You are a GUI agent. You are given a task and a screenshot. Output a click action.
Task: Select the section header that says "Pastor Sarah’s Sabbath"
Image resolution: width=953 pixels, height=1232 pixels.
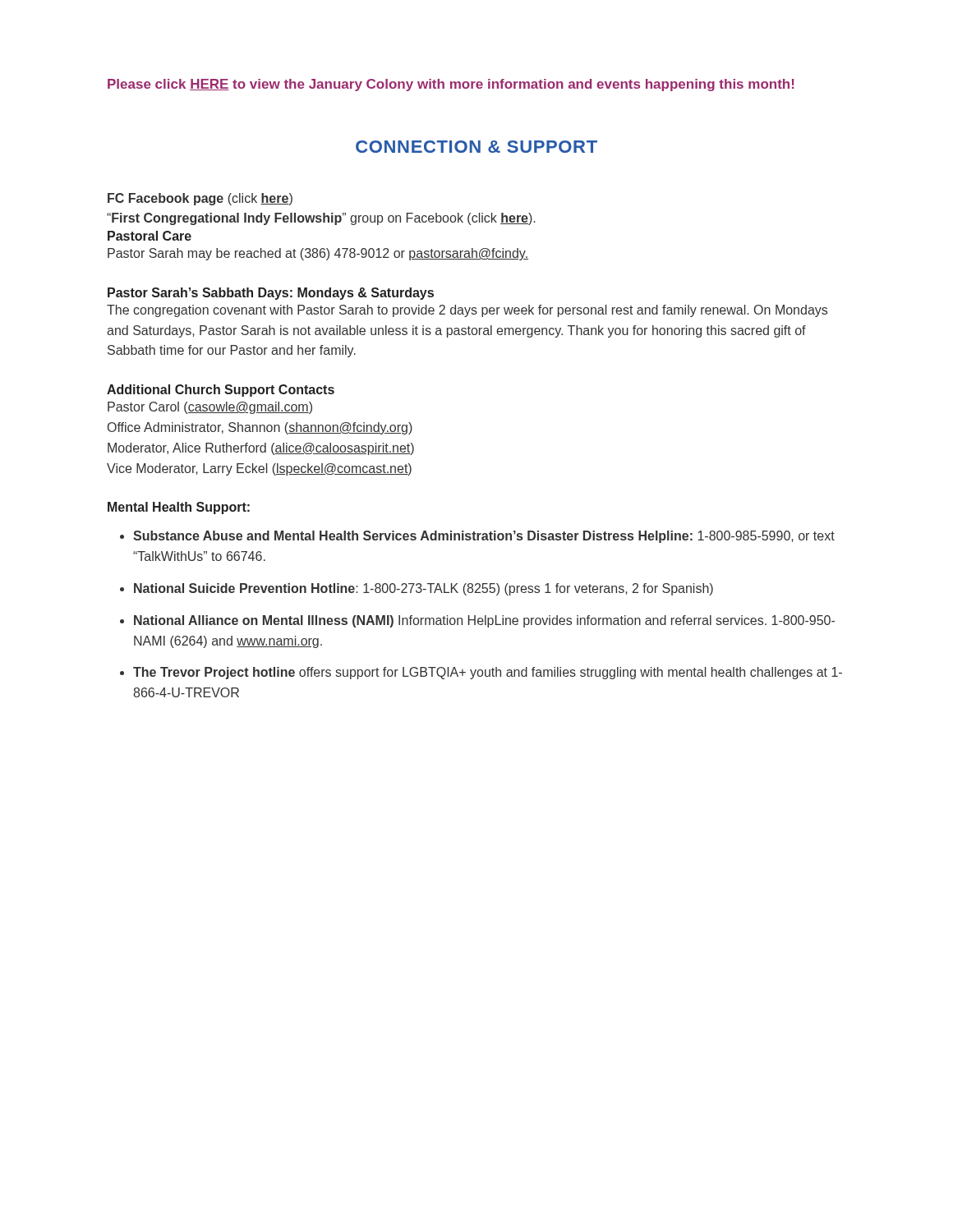271,293
